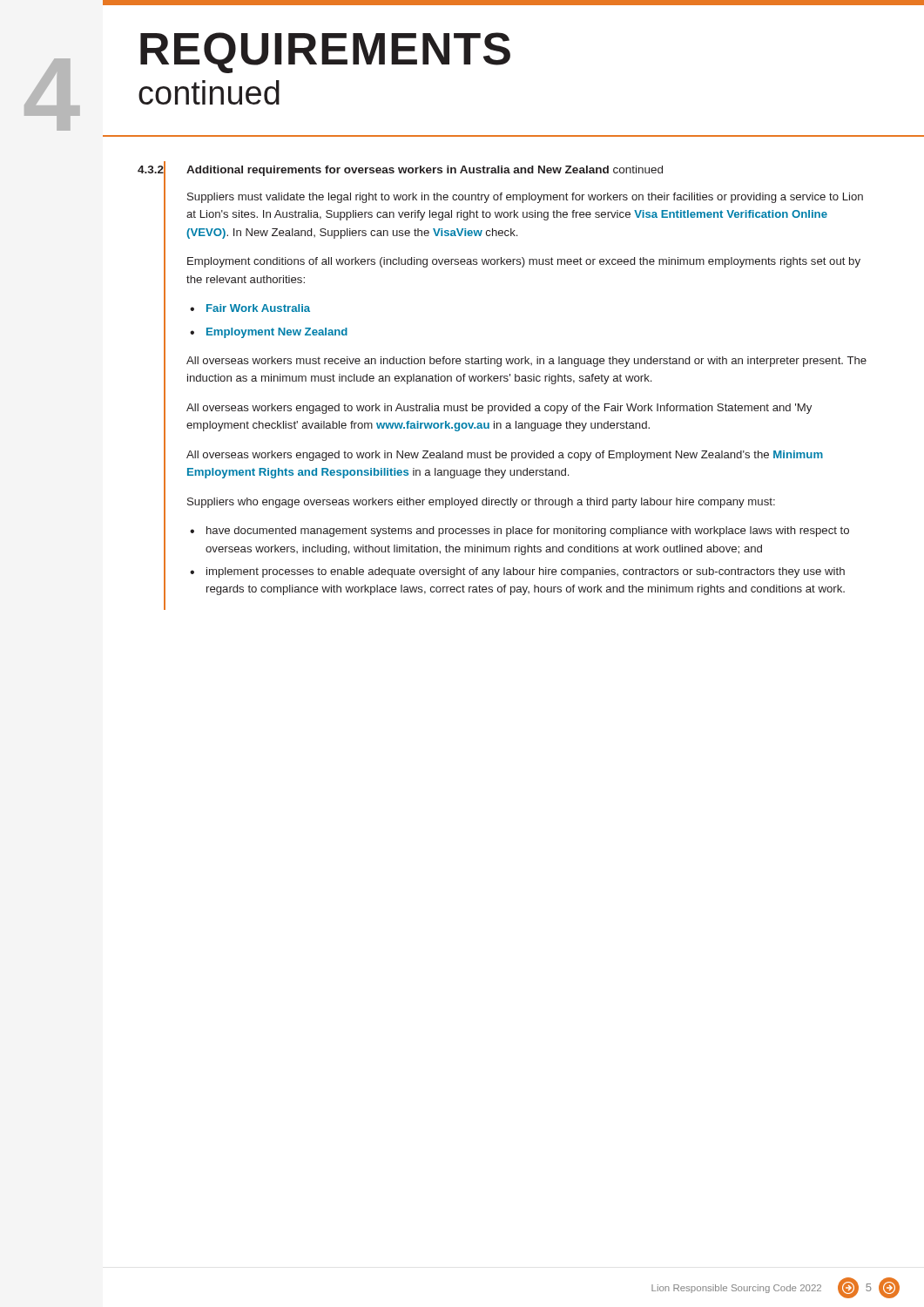
Task: Select the element starting "Suppliers who engage overseas workers either employed"
Action: [481, 501]
